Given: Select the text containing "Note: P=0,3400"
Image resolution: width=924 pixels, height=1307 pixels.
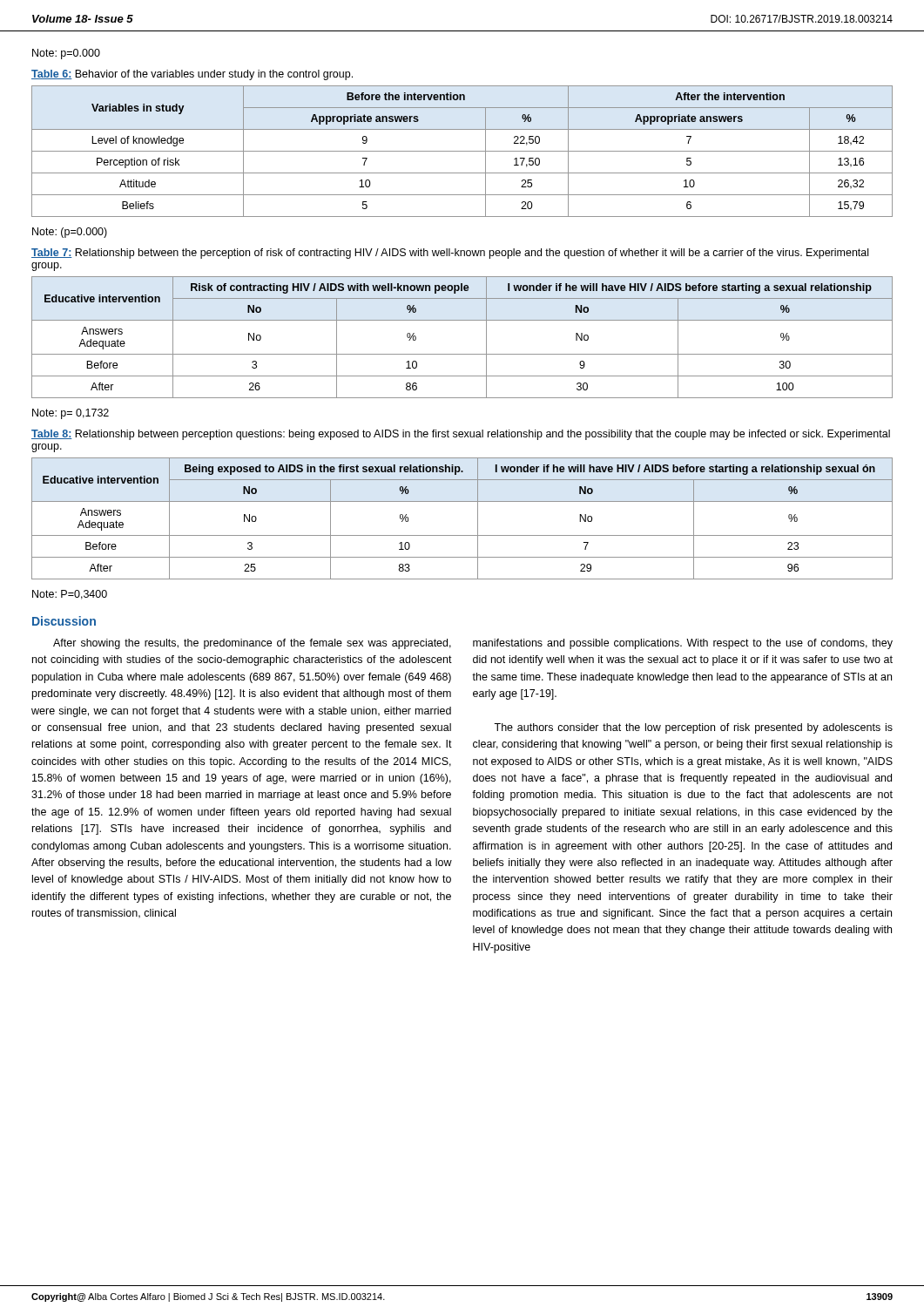Looking at the screenshot, I should (x=69, y=594).
